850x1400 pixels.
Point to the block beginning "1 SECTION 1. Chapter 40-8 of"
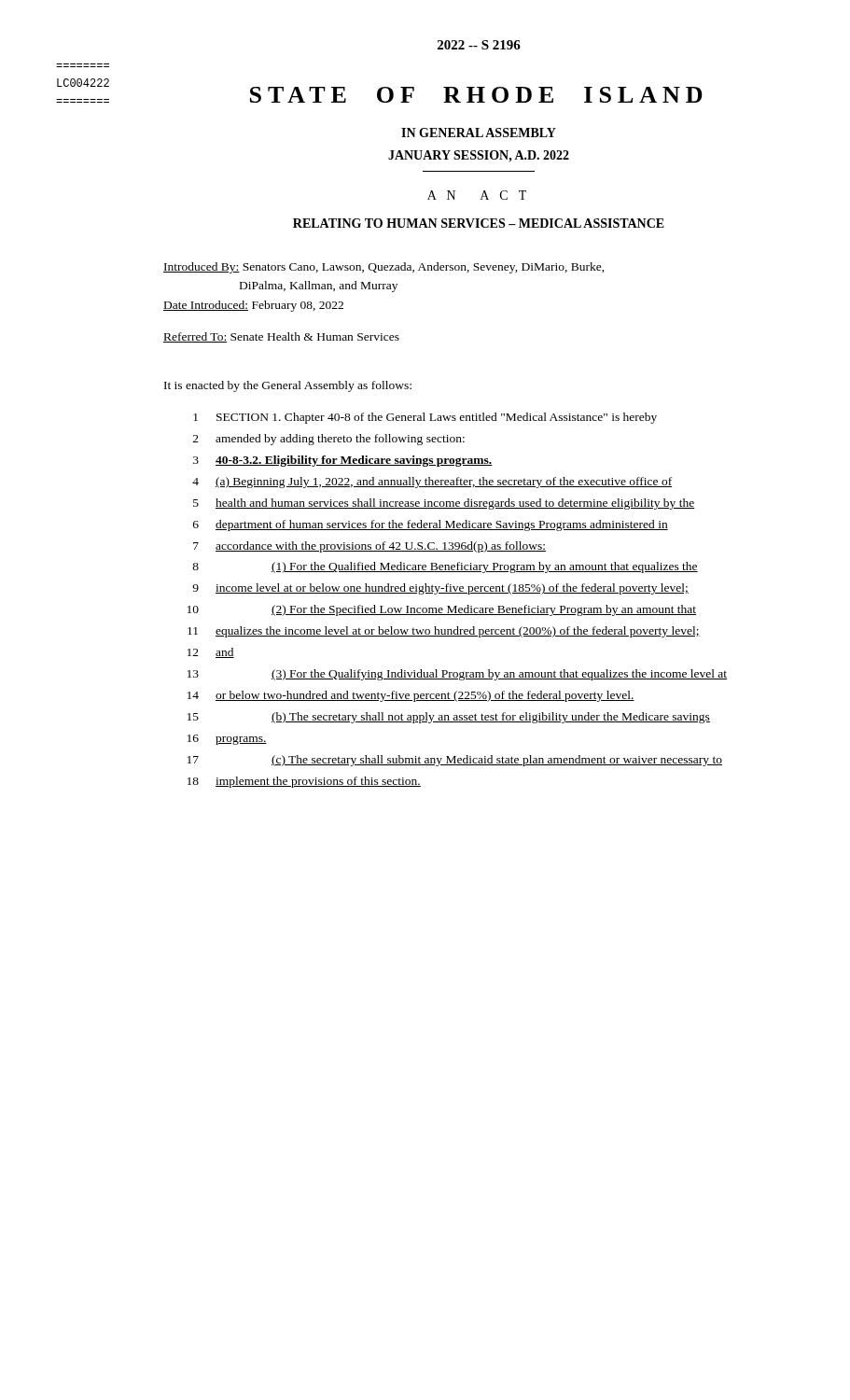tap(479, 418)
